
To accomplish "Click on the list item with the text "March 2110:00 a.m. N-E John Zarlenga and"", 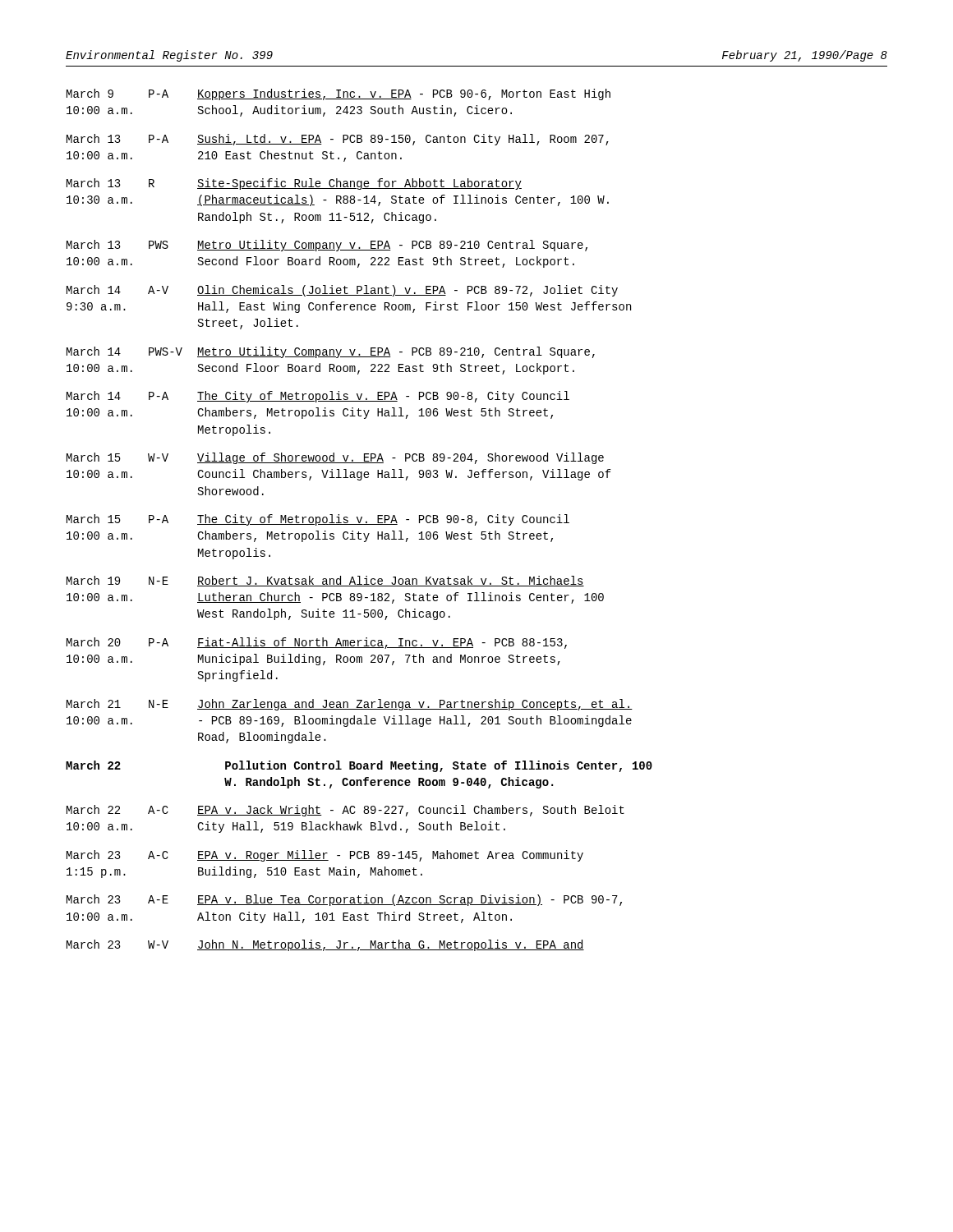I will 476,721.
